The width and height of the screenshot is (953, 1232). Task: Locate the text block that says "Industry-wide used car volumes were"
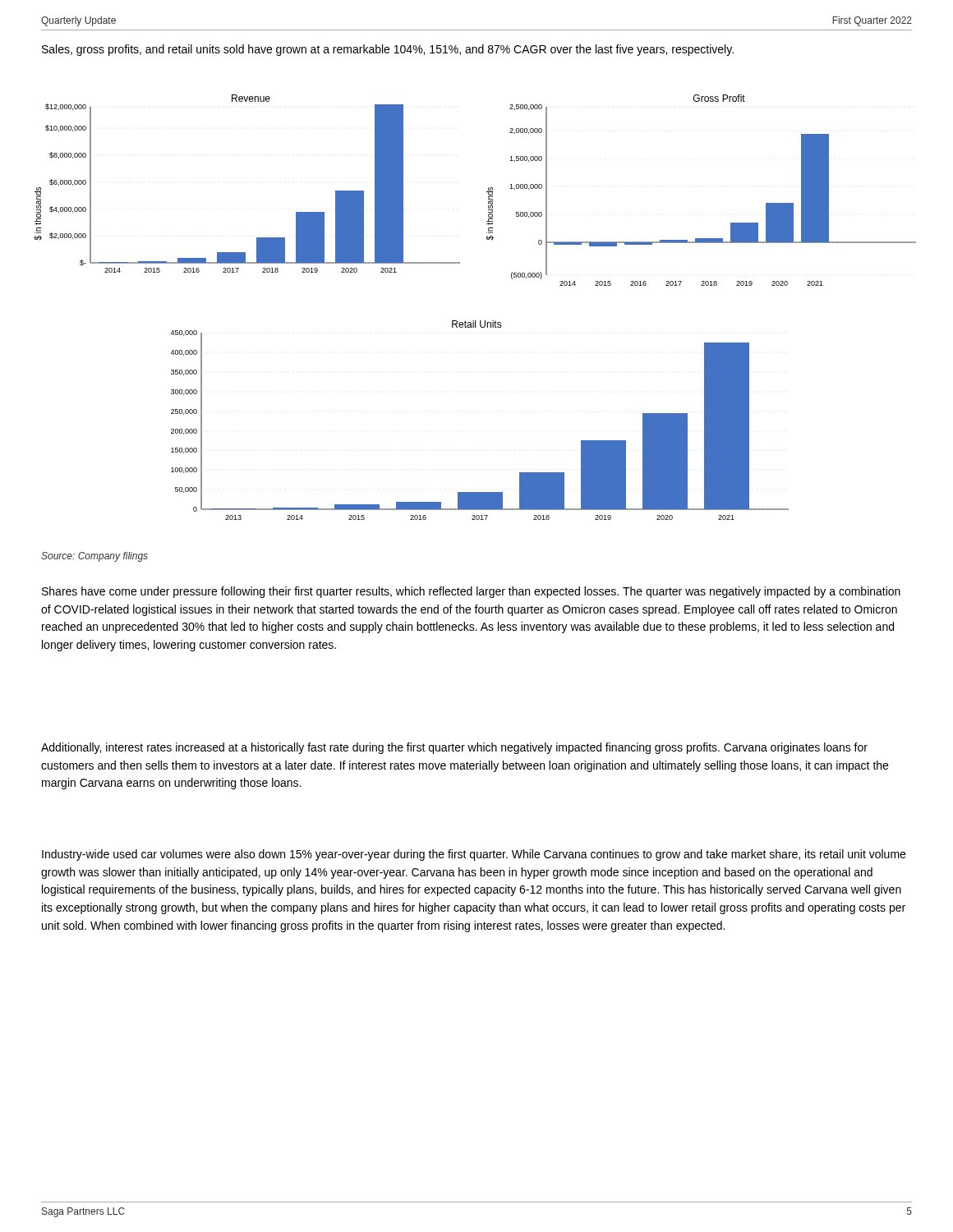[x=474, y=890]
